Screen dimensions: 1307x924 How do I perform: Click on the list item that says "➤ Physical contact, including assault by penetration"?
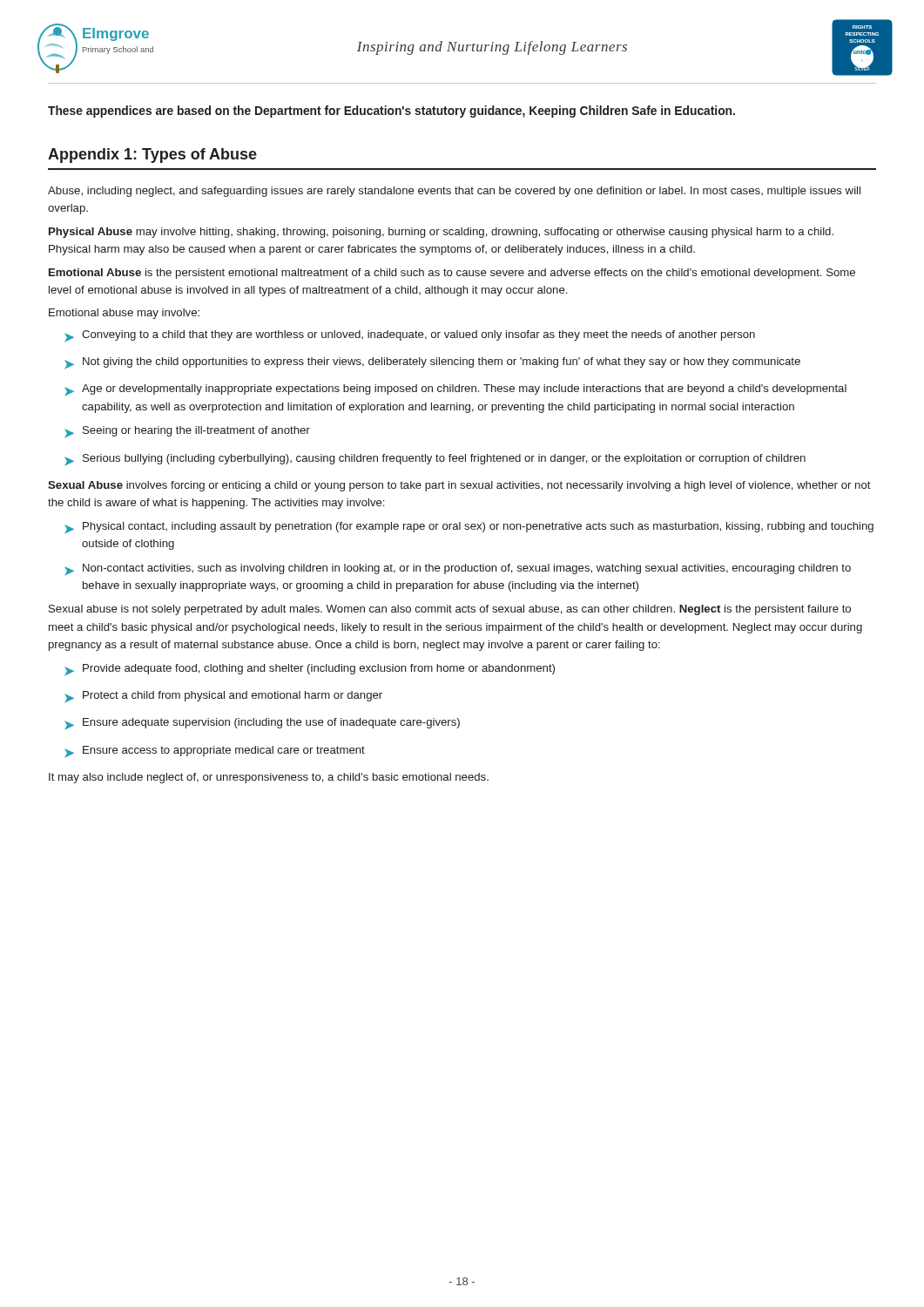tap(470, 535)
